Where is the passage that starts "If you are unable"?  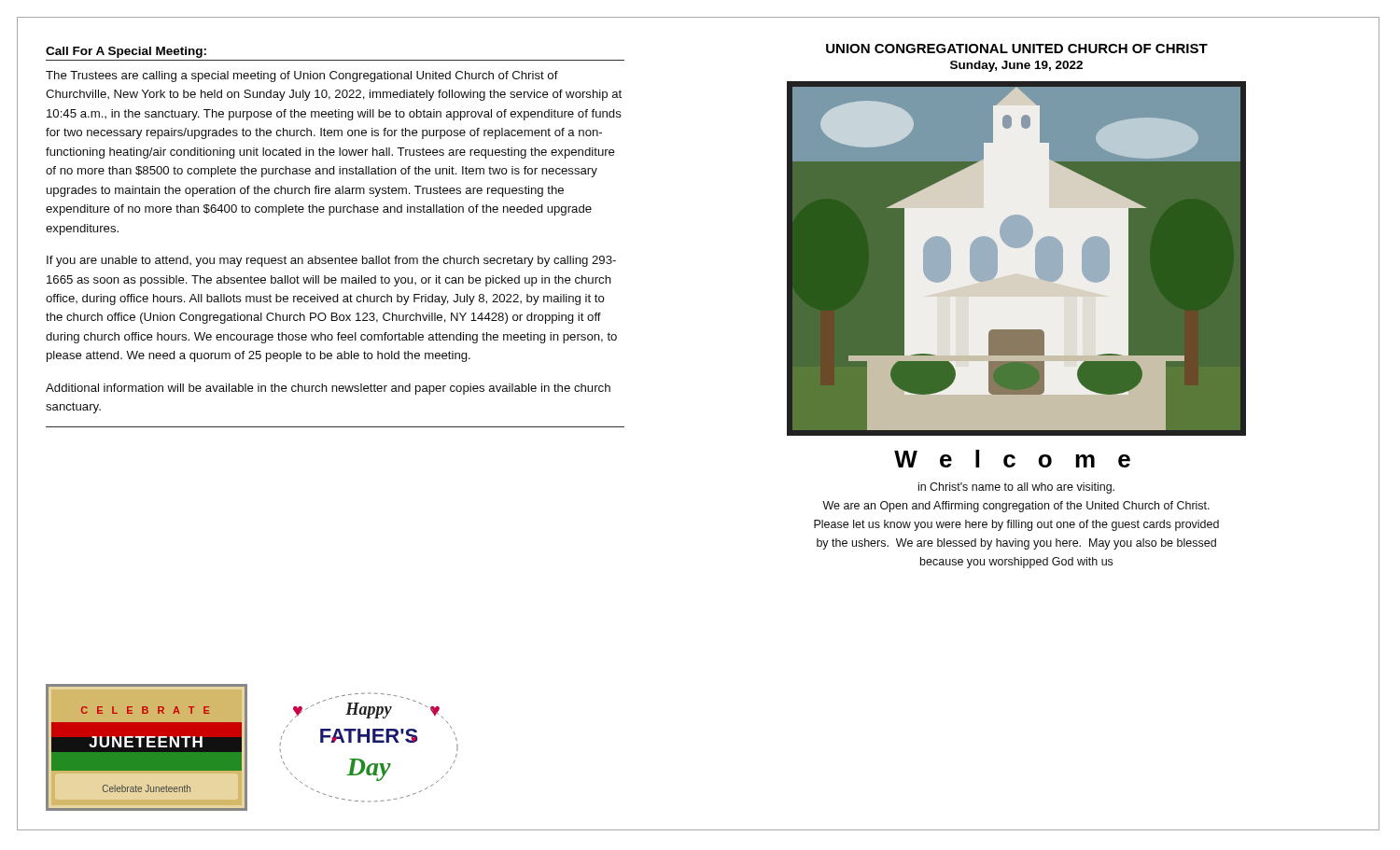click(332, 308)
